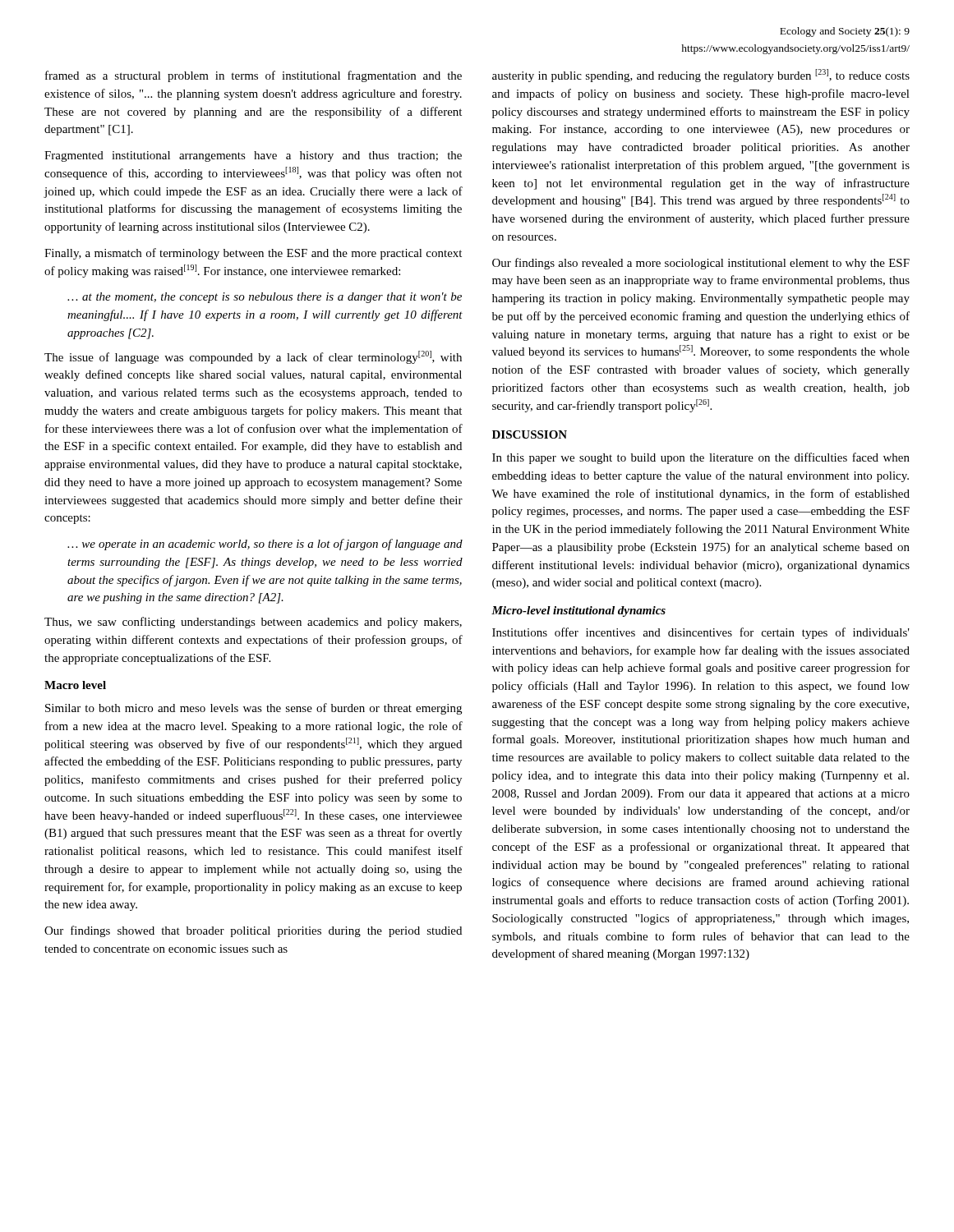Navigate to the text starting "… at the moment, the concept"
Screen dimensions: 1232x954
click(265, 315)
